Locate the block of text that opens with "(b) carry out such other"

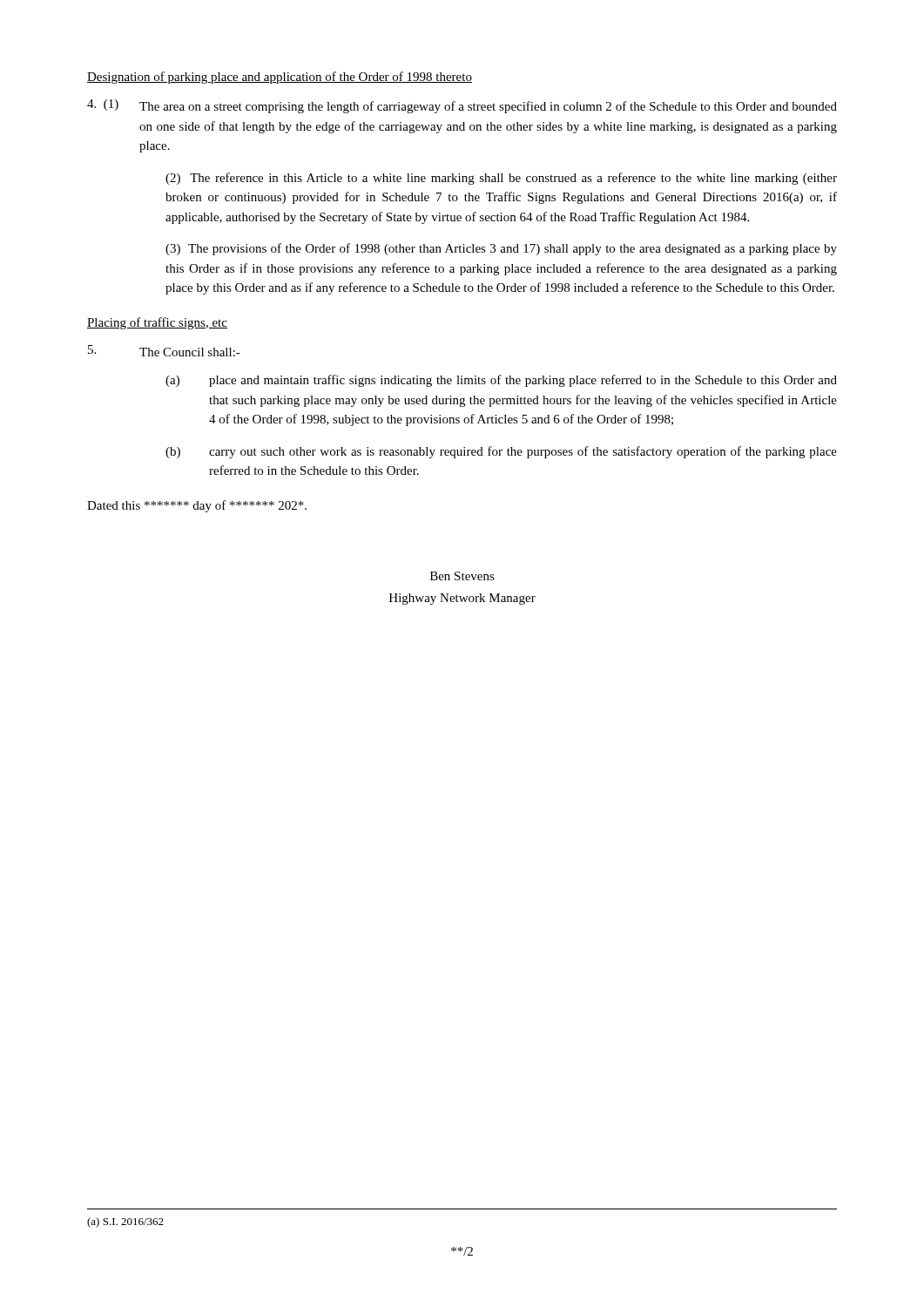tap(501, 461)
